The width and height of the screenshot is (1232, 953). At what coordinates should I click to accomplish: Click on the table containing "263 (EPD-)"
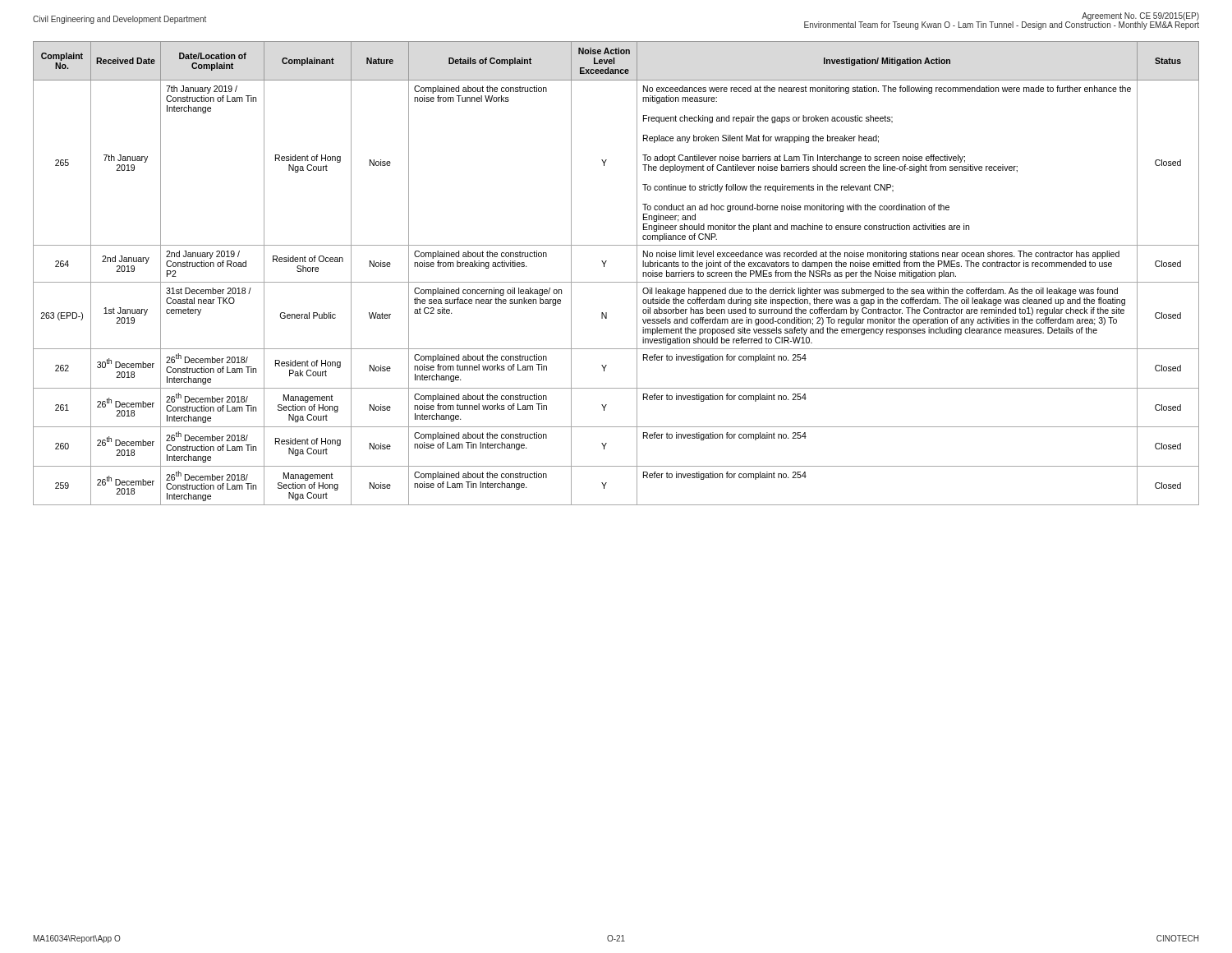point(616,273)
